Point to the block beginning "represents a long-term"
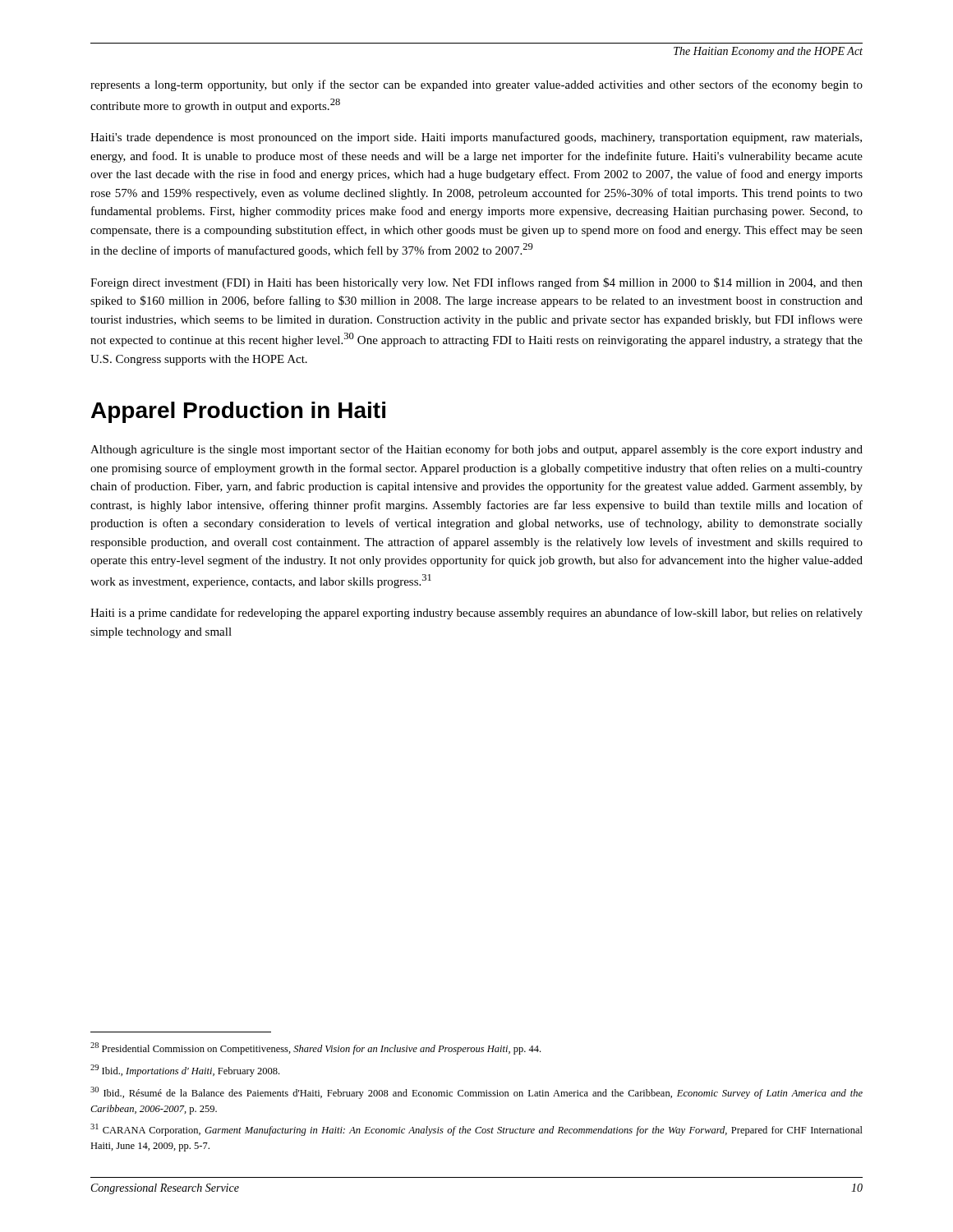This screenshot has width=953, height=1232. point(476,95)
